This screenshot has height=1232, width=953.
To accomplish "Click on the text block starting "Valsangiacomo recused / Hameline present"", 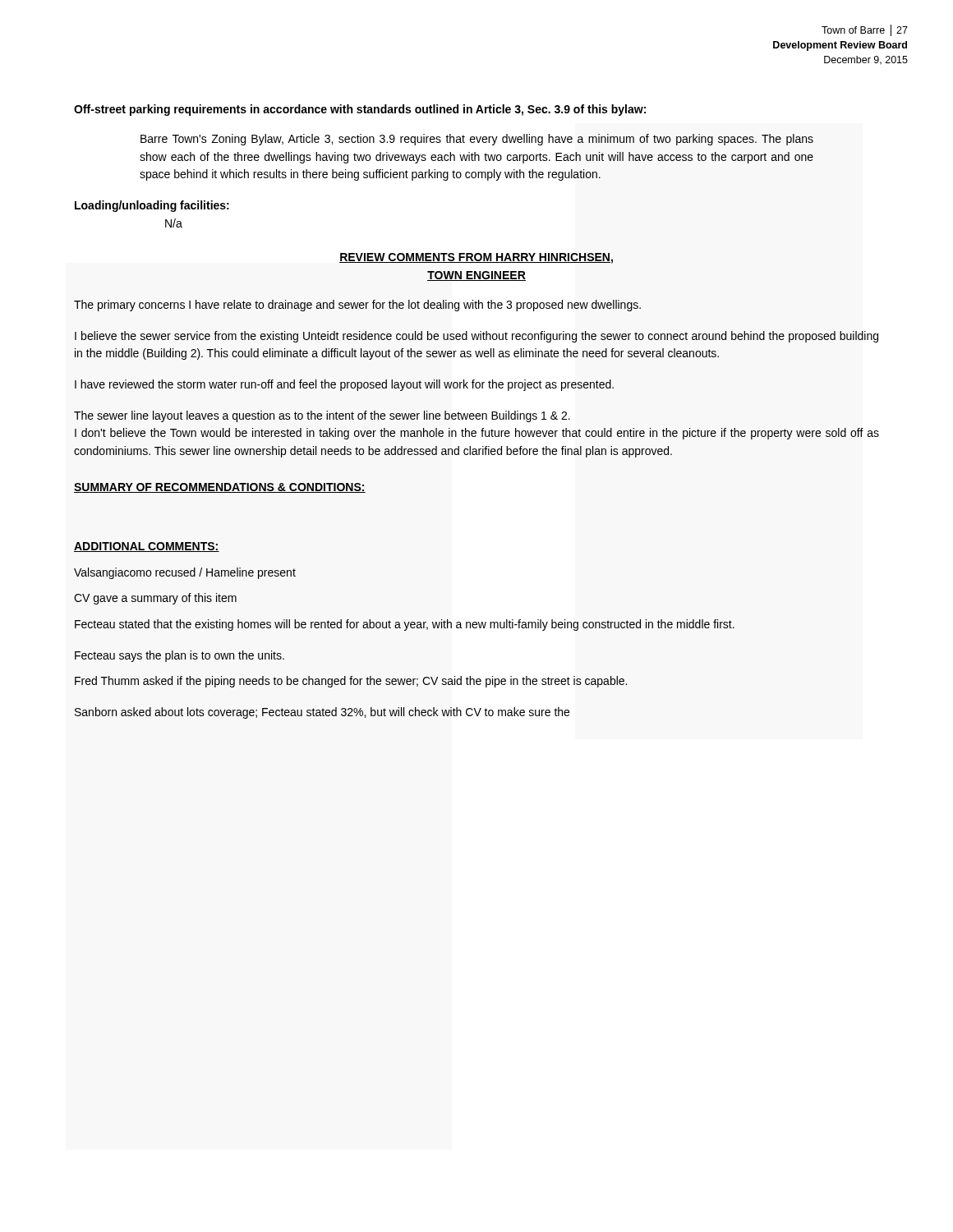I will coord(185,572).
